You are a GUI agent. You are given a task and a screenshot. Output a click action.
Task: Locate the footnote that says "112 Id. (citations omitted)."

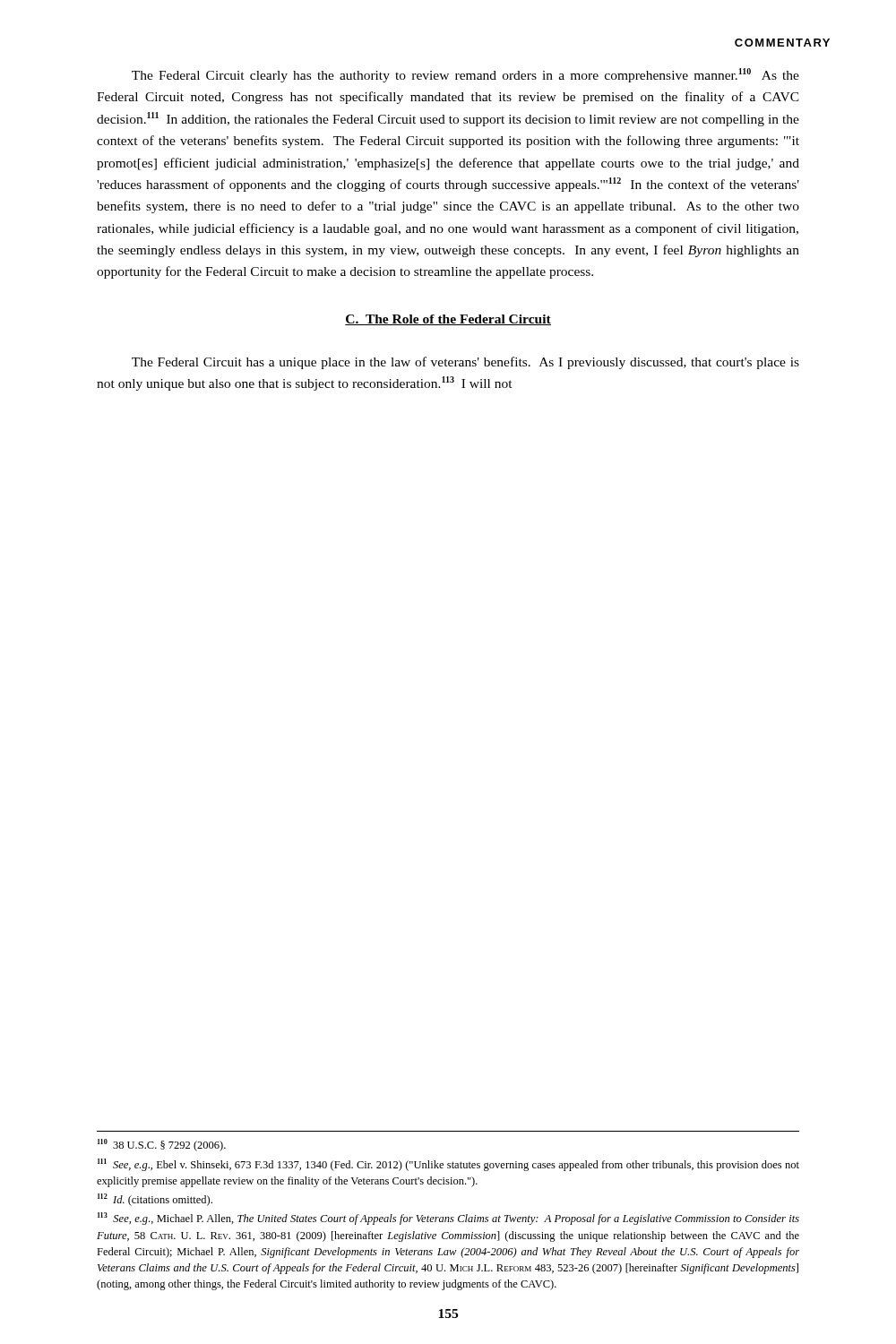(x=155, y=1199)
